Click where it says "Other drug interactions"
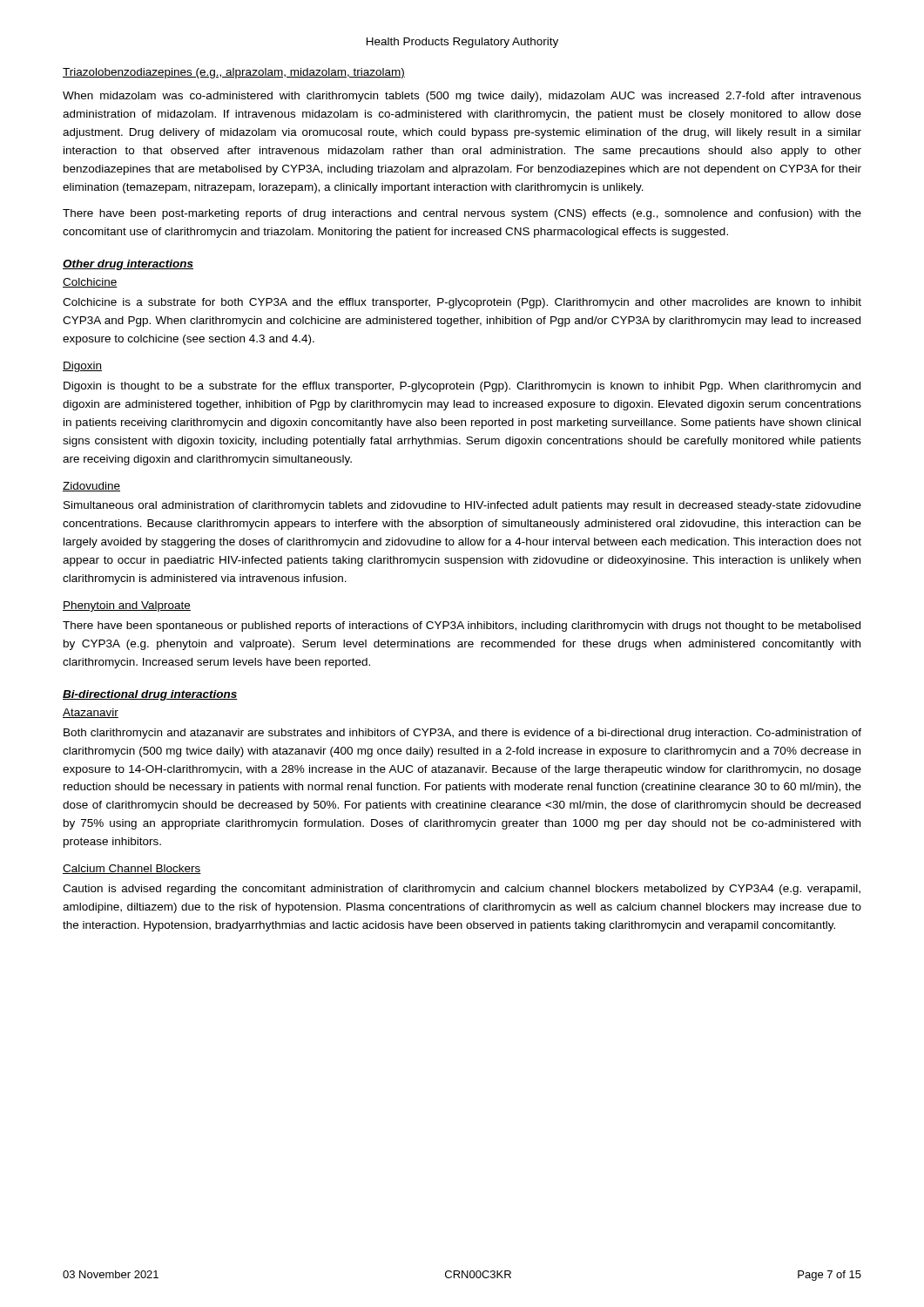The height and width of the screenshot is (1307, 924). click(x=128, y=264)
